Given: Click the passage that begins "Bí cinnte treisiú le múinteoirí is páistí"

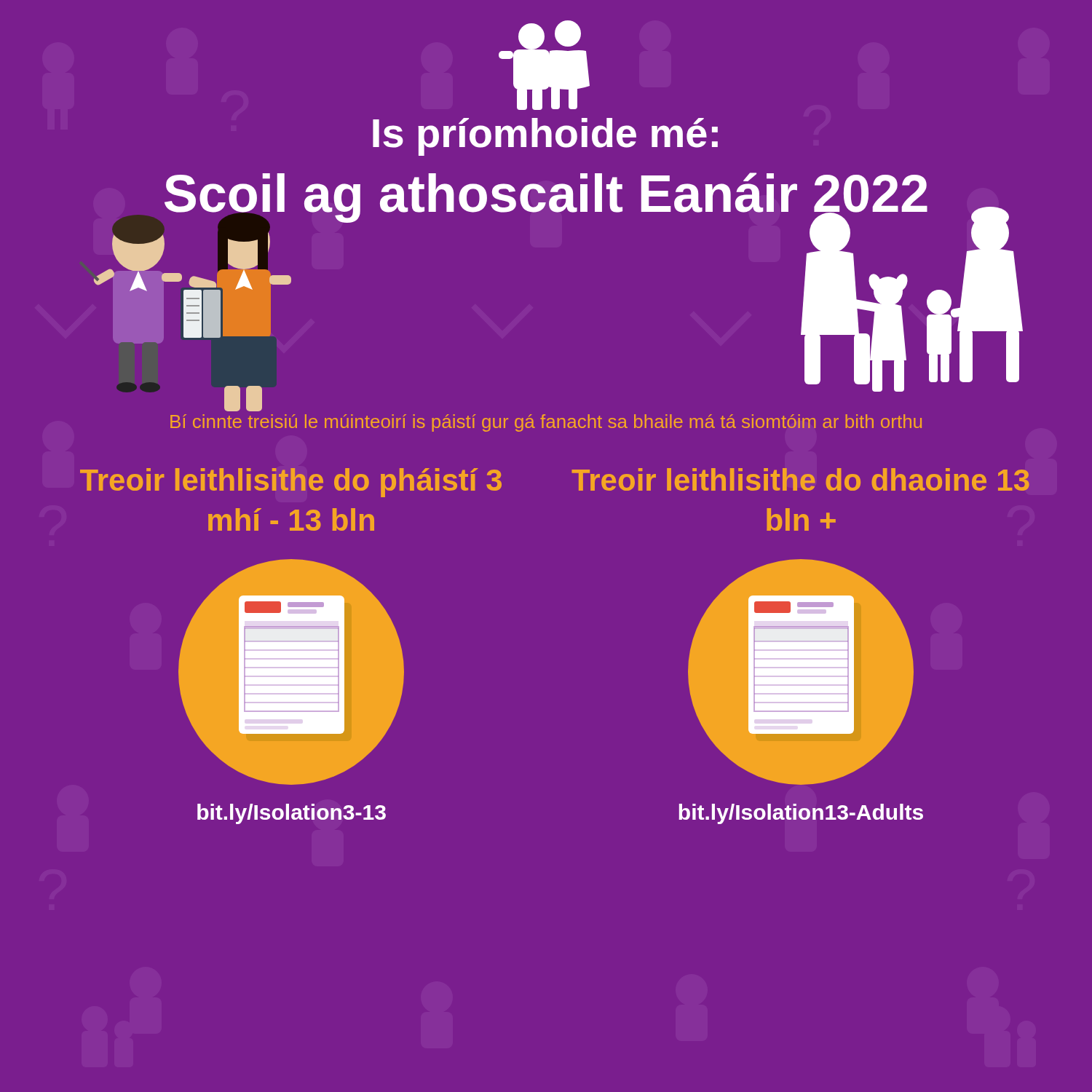Looking at the screenshot, I should (546, 422).
